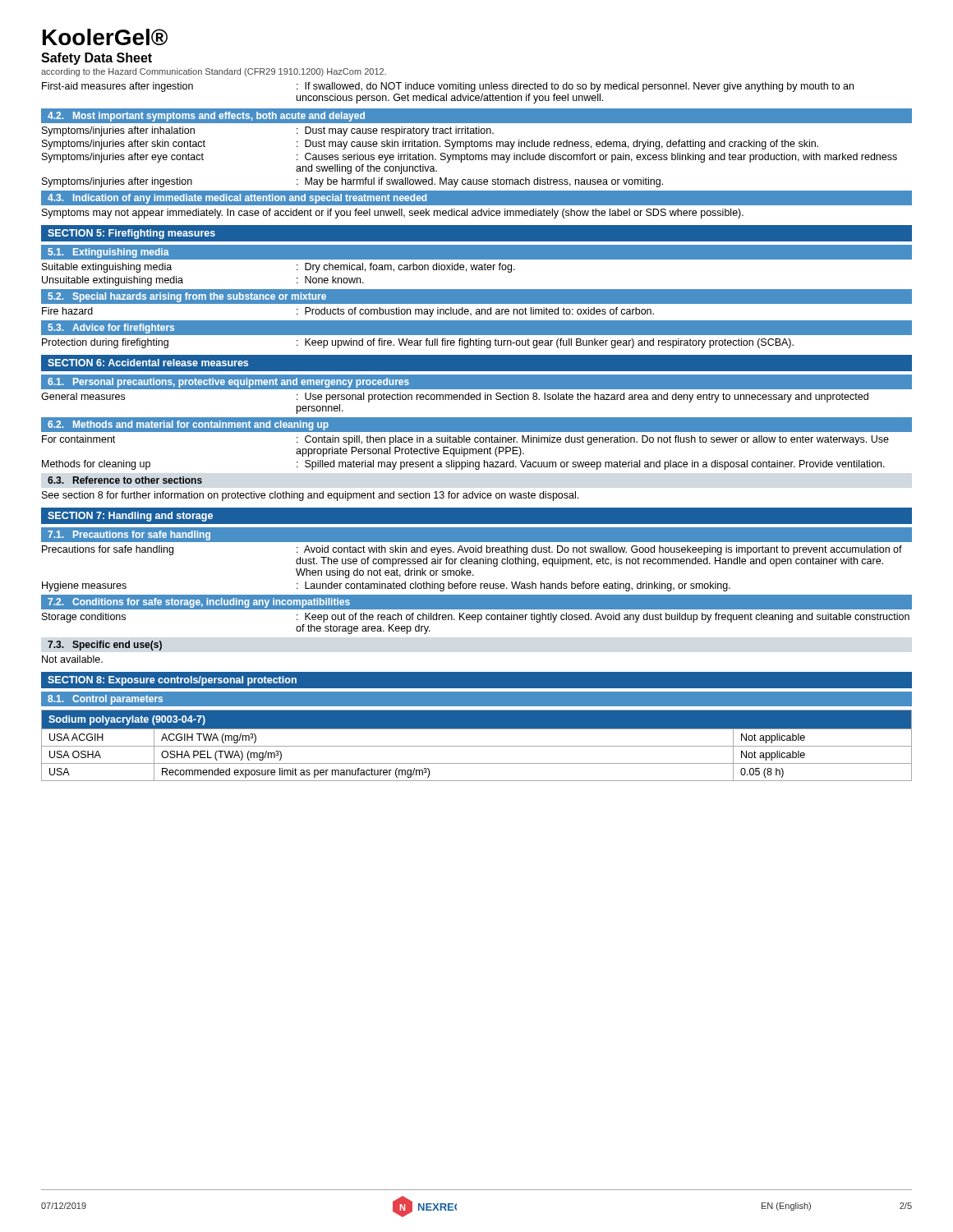Find the text block starting "5.1. Extinguishing media"
Screen dimensions: 1232x953
(108, 252)
